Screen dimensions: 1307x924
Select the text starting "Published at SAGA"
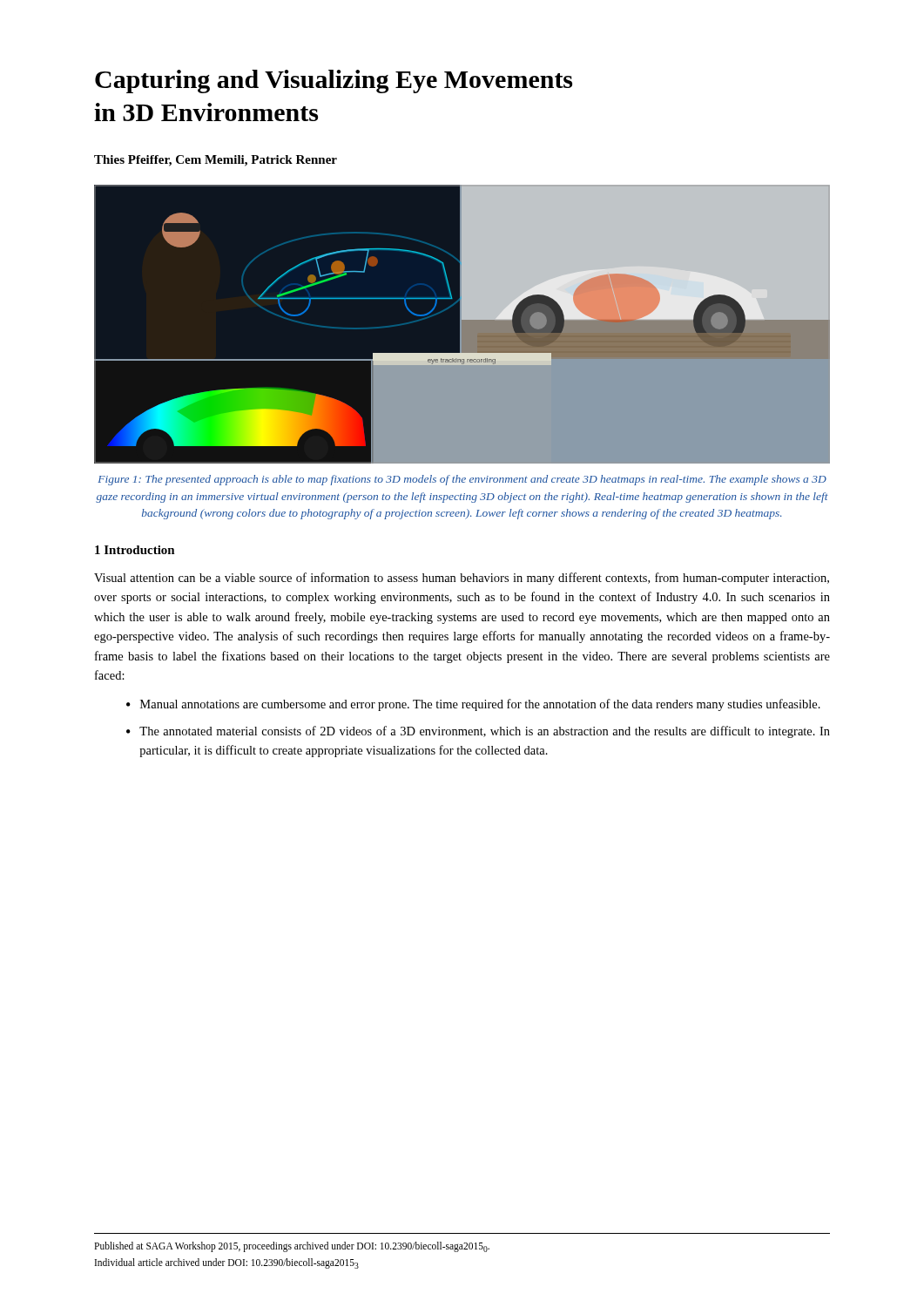point(462,1255)
